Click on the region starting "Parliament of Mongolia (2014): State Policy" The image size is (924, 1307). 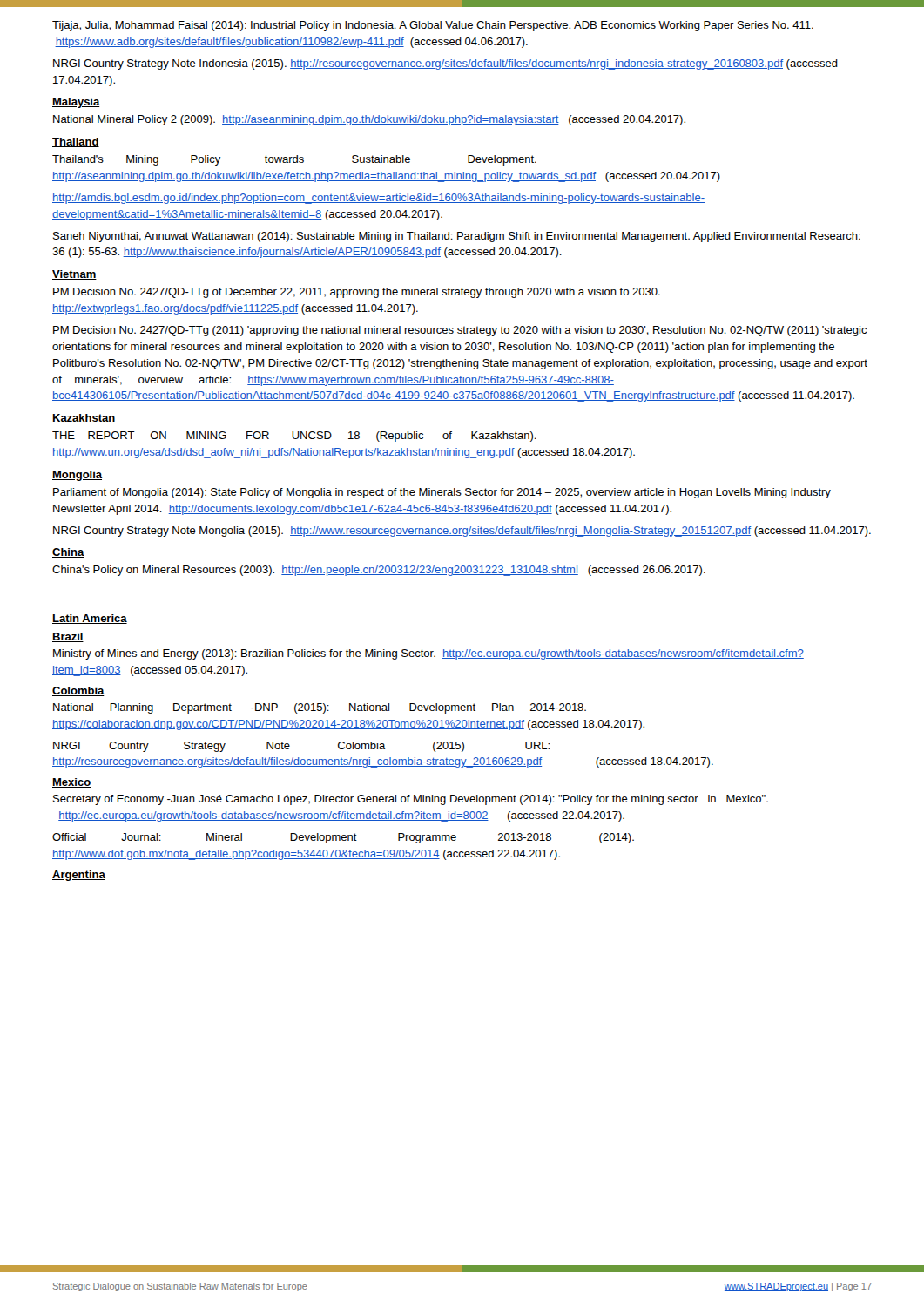point(441,500)
